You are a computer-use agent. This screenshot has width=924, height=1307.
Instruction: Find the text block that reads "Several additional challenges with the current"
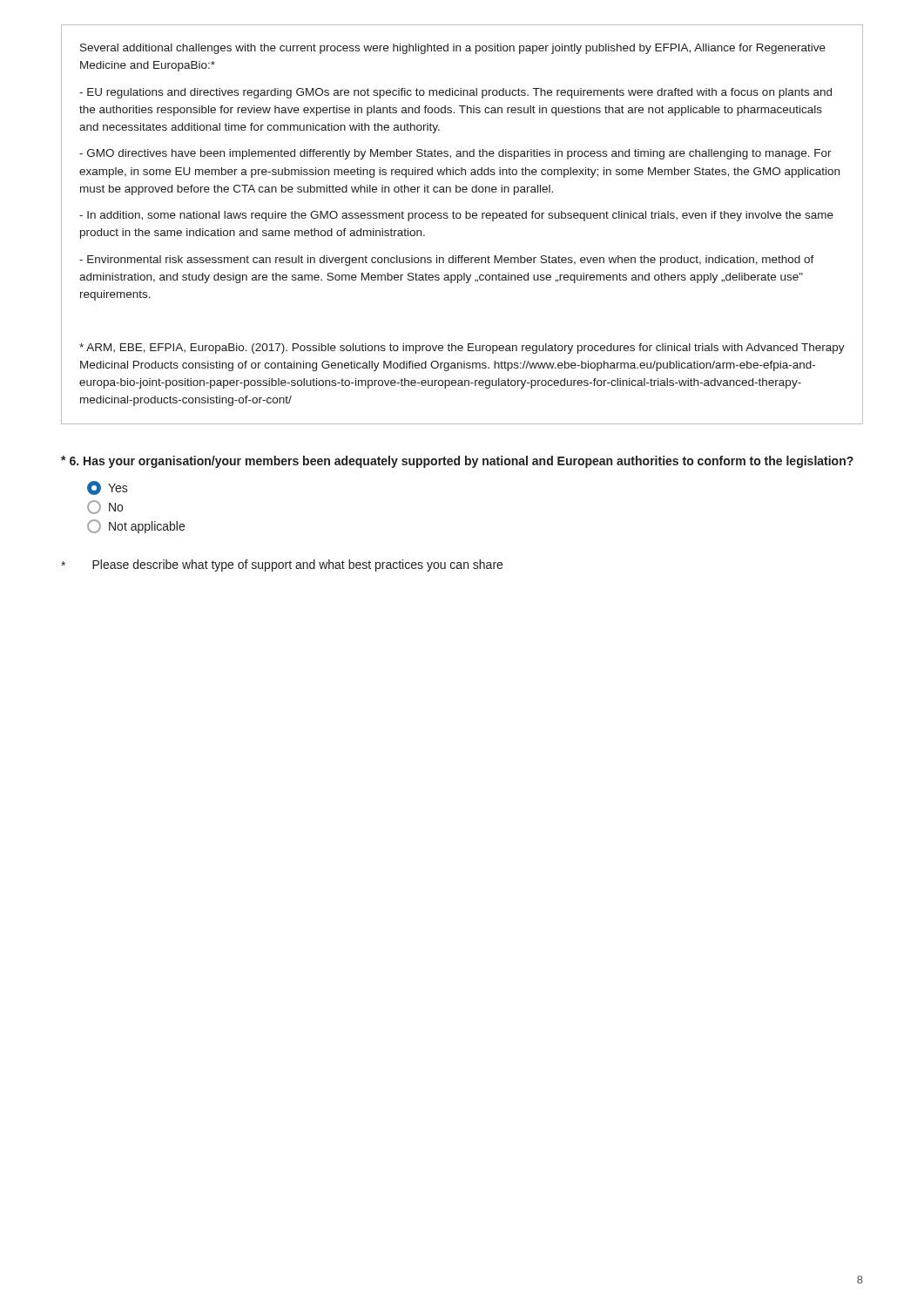462,224
